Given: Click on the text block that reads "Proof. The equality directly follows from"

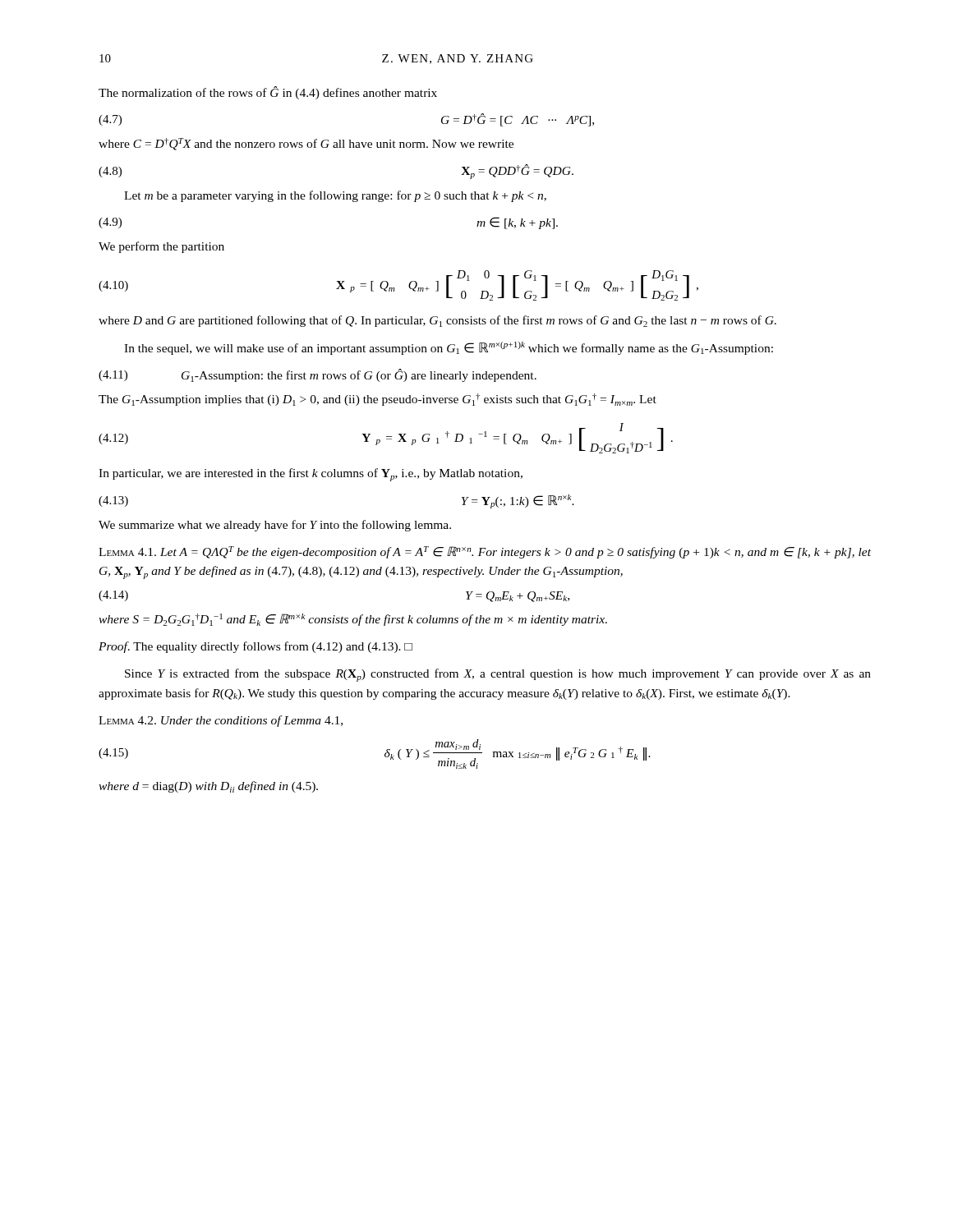Looking at the screenshot, I should pos(485,669).
